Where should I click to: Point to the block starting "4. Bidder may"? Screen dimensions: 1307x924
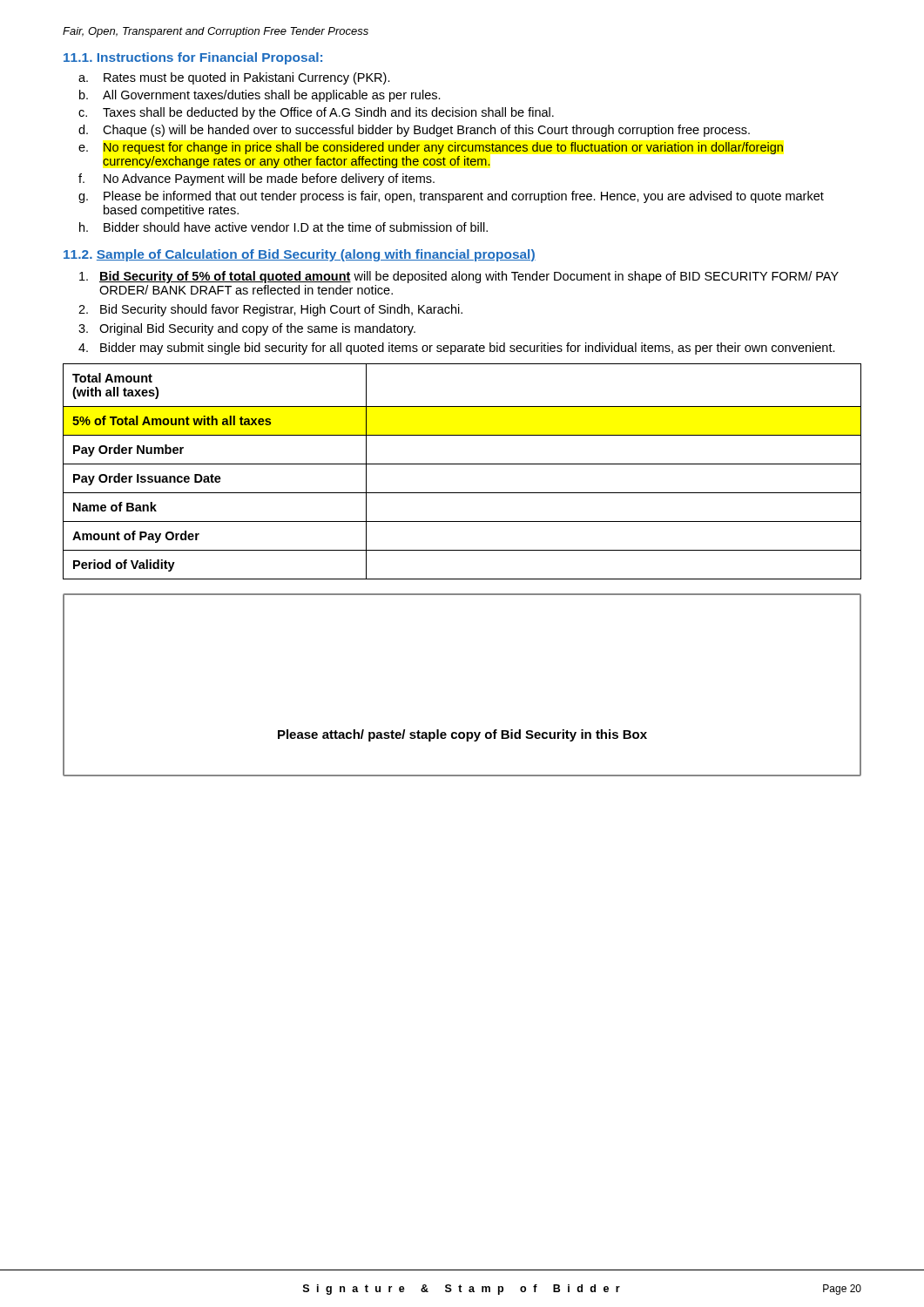470,348
